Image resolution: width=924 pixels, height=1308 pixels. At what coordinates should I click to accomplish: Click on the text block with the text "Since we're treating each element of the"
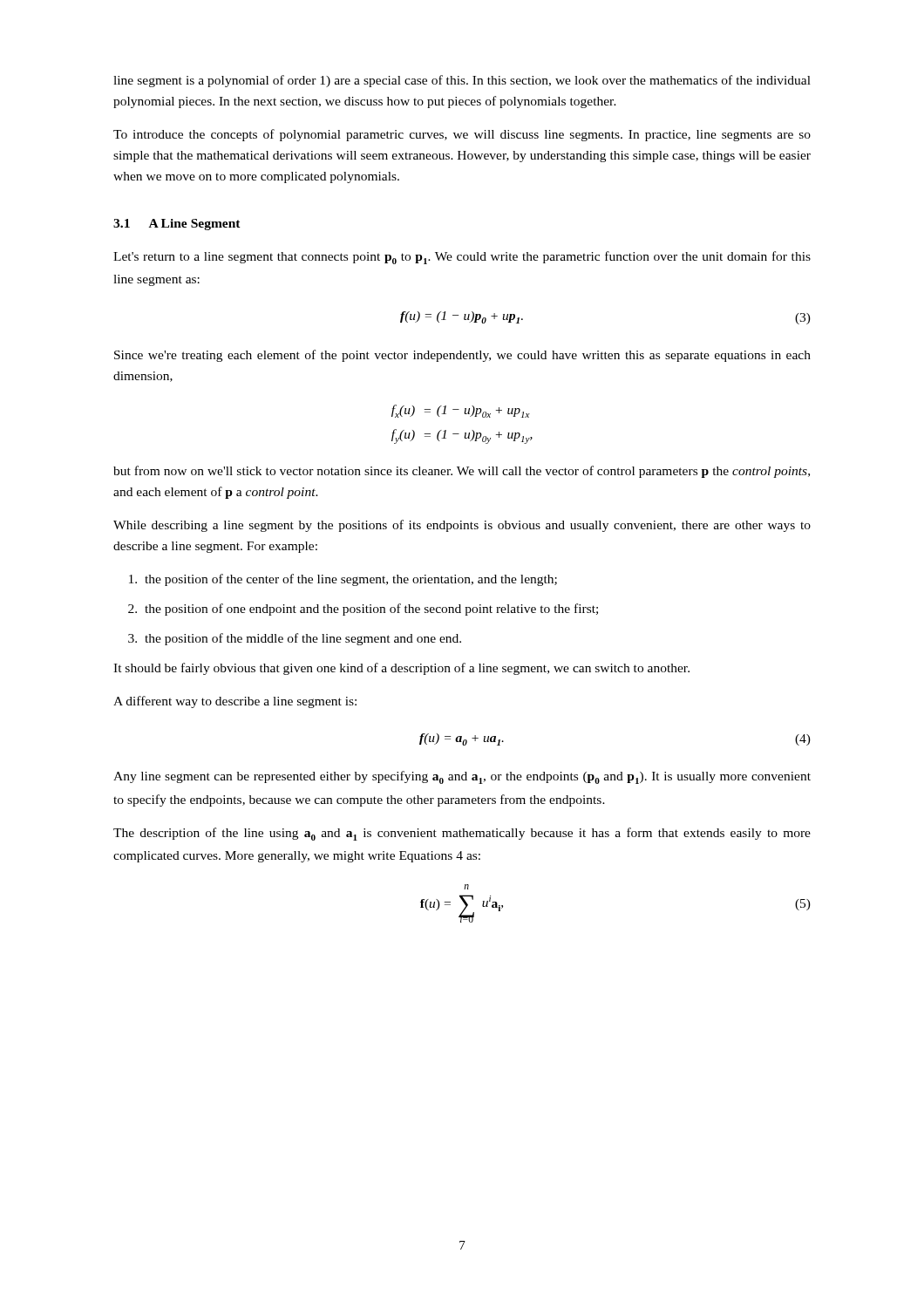462,365
